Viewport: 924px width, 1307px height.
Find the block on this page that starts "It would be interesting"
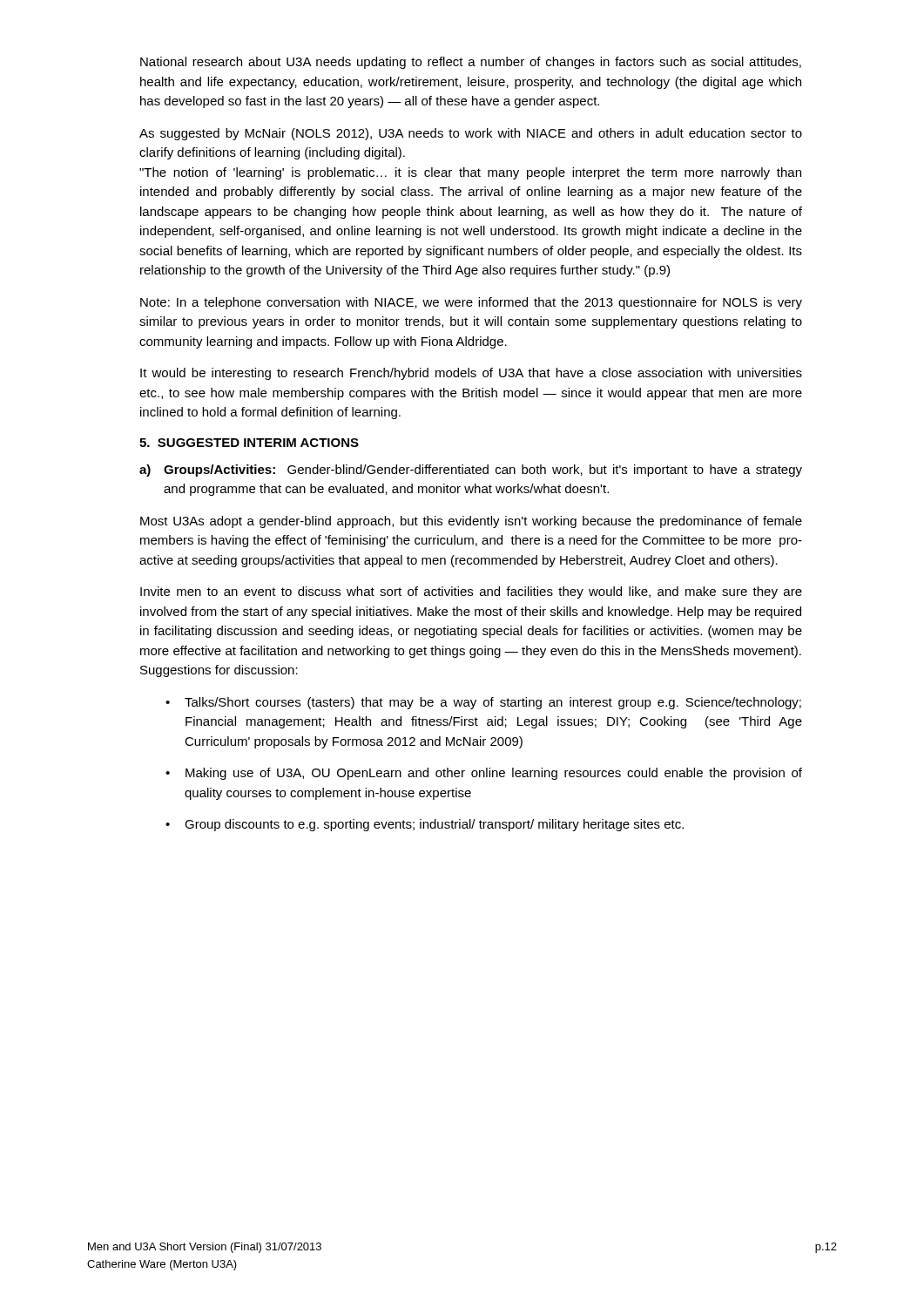[471, 393]
